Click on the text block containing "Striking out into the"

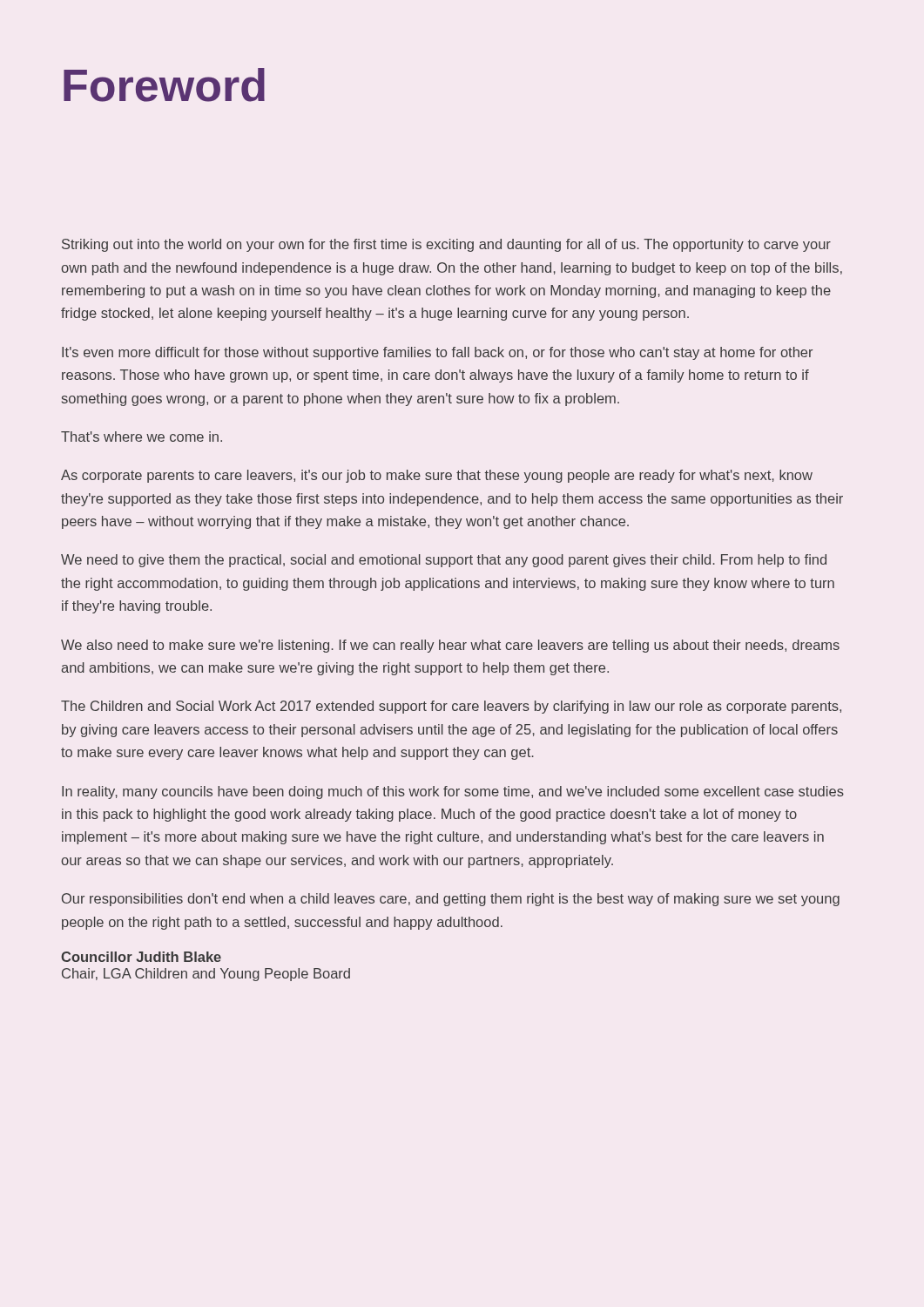coord(453,279)
